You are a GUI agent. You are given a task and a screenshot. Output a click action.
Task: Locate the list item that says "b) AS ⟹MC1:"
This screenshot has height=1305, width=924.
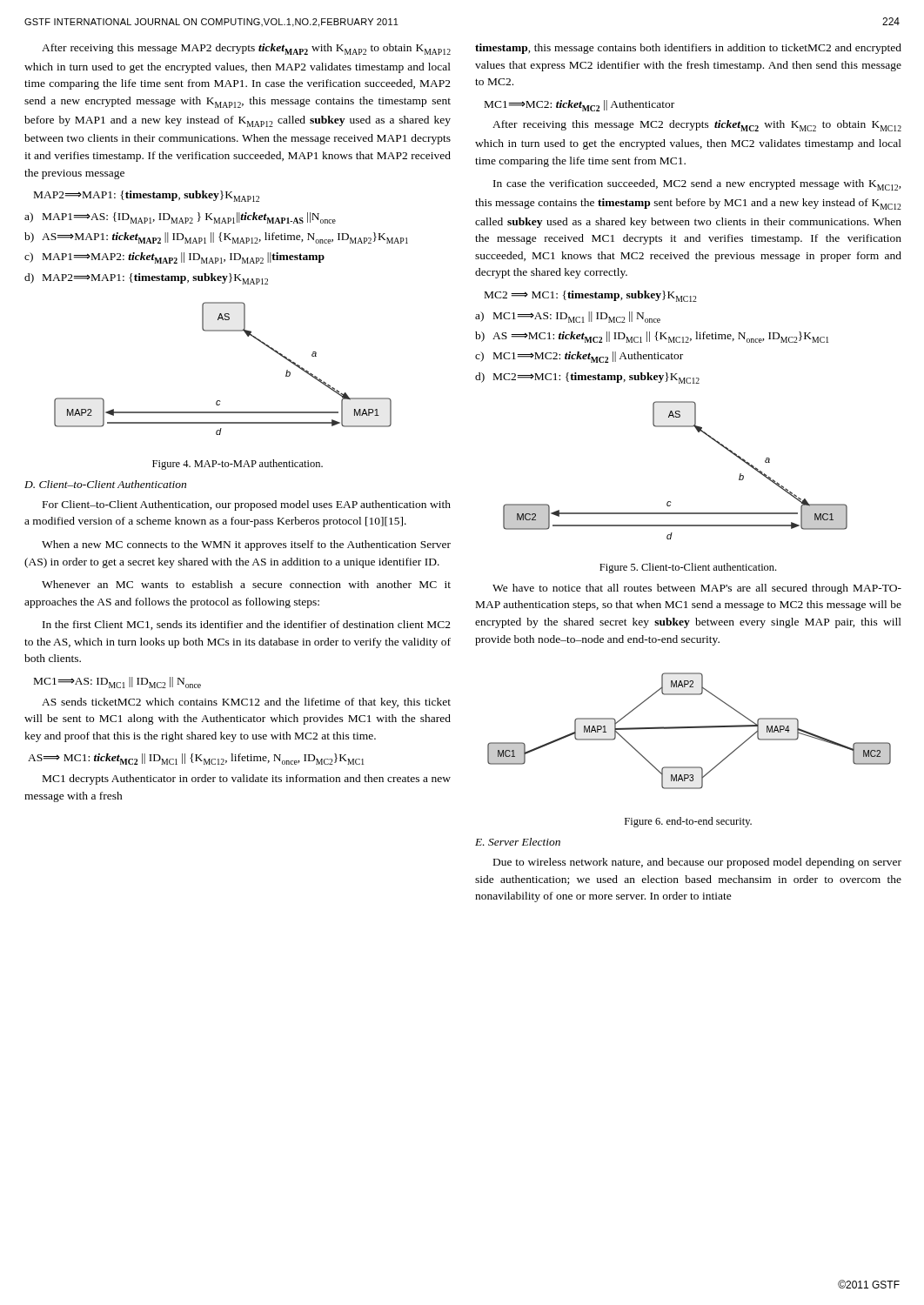click(652, 337)
